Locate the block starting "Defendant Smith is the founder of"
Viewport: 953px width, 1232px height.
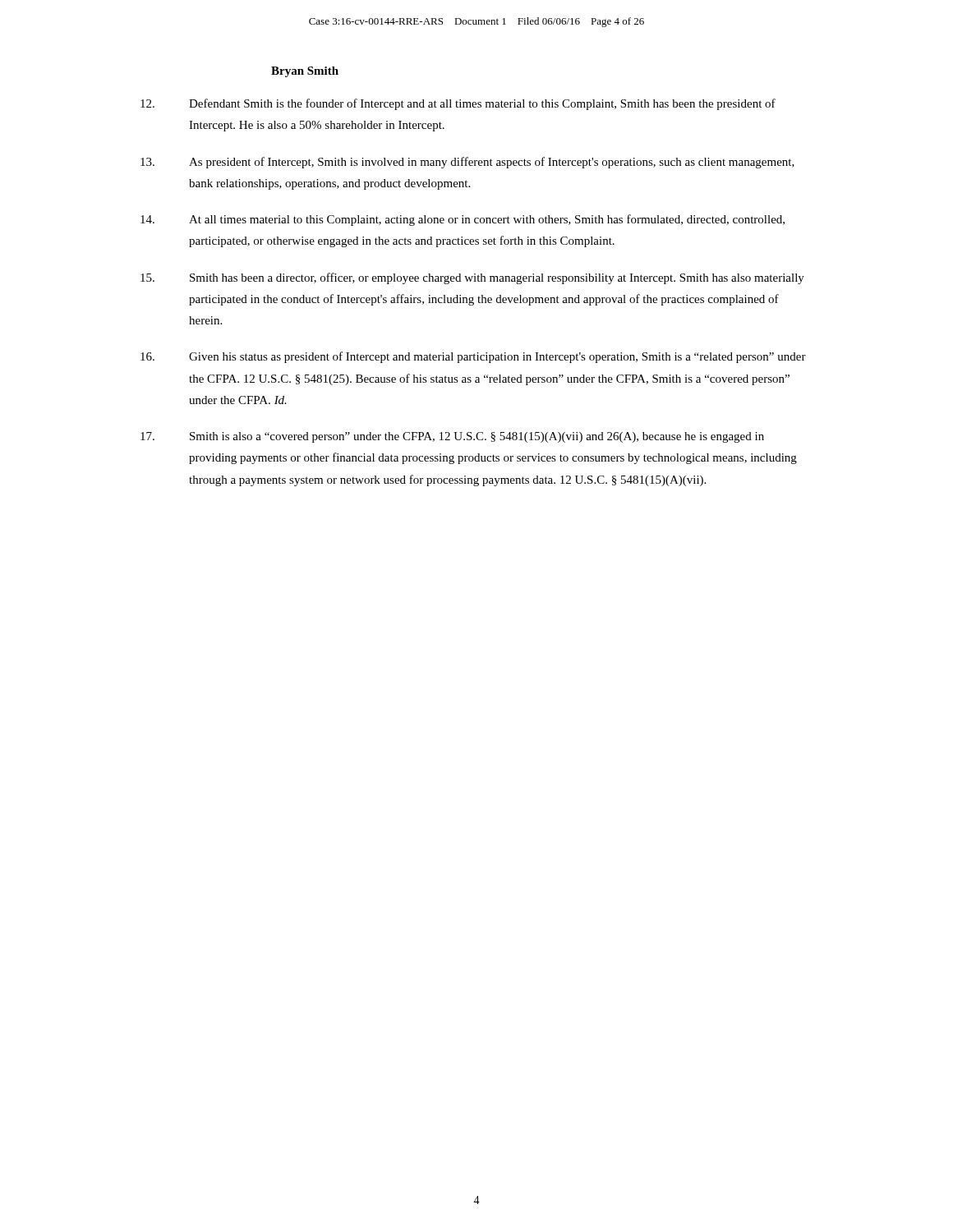(x=475, y=114)
